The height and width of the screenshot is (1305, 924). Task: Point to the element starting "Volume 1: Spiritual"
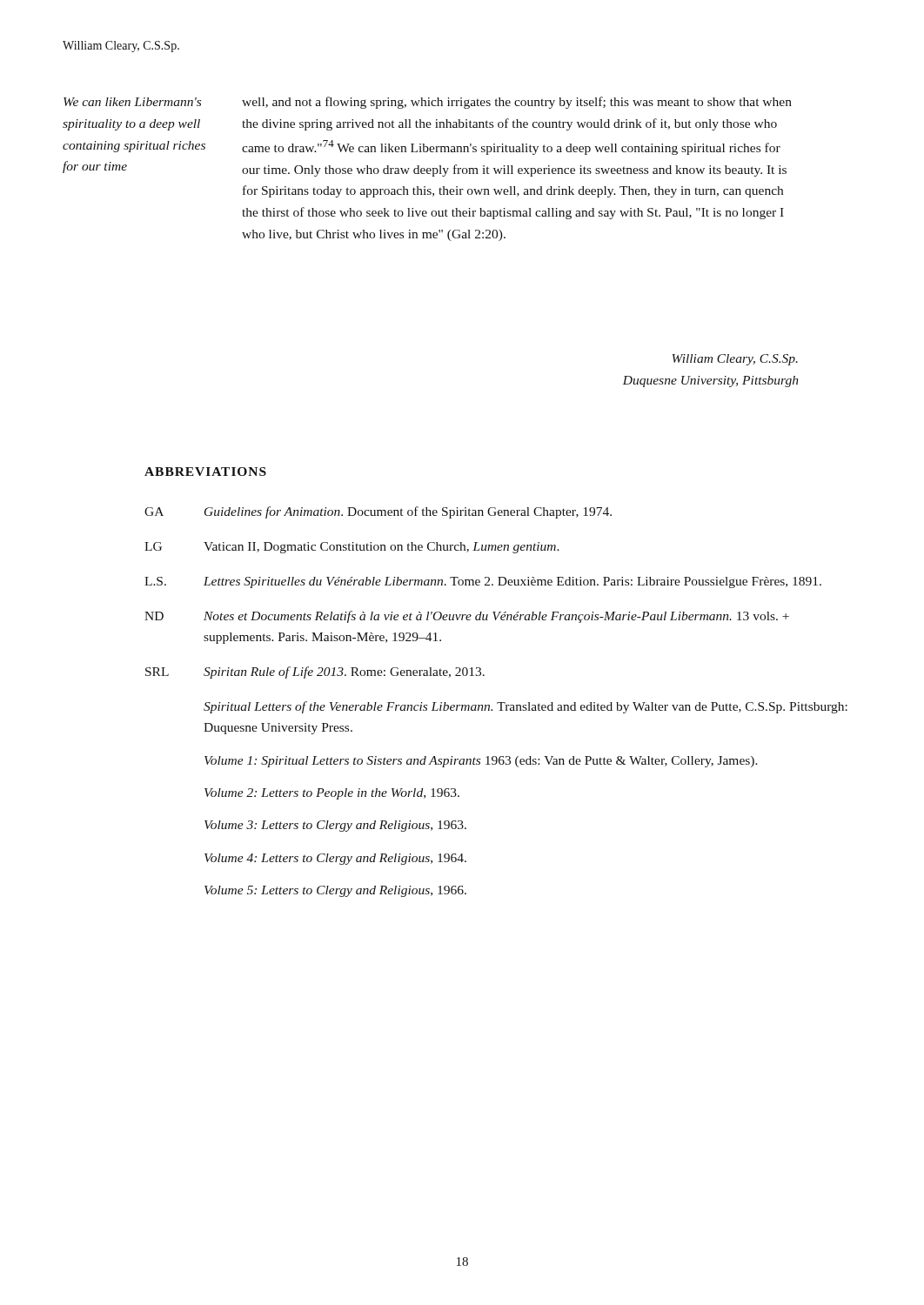(x=481, y=760)
